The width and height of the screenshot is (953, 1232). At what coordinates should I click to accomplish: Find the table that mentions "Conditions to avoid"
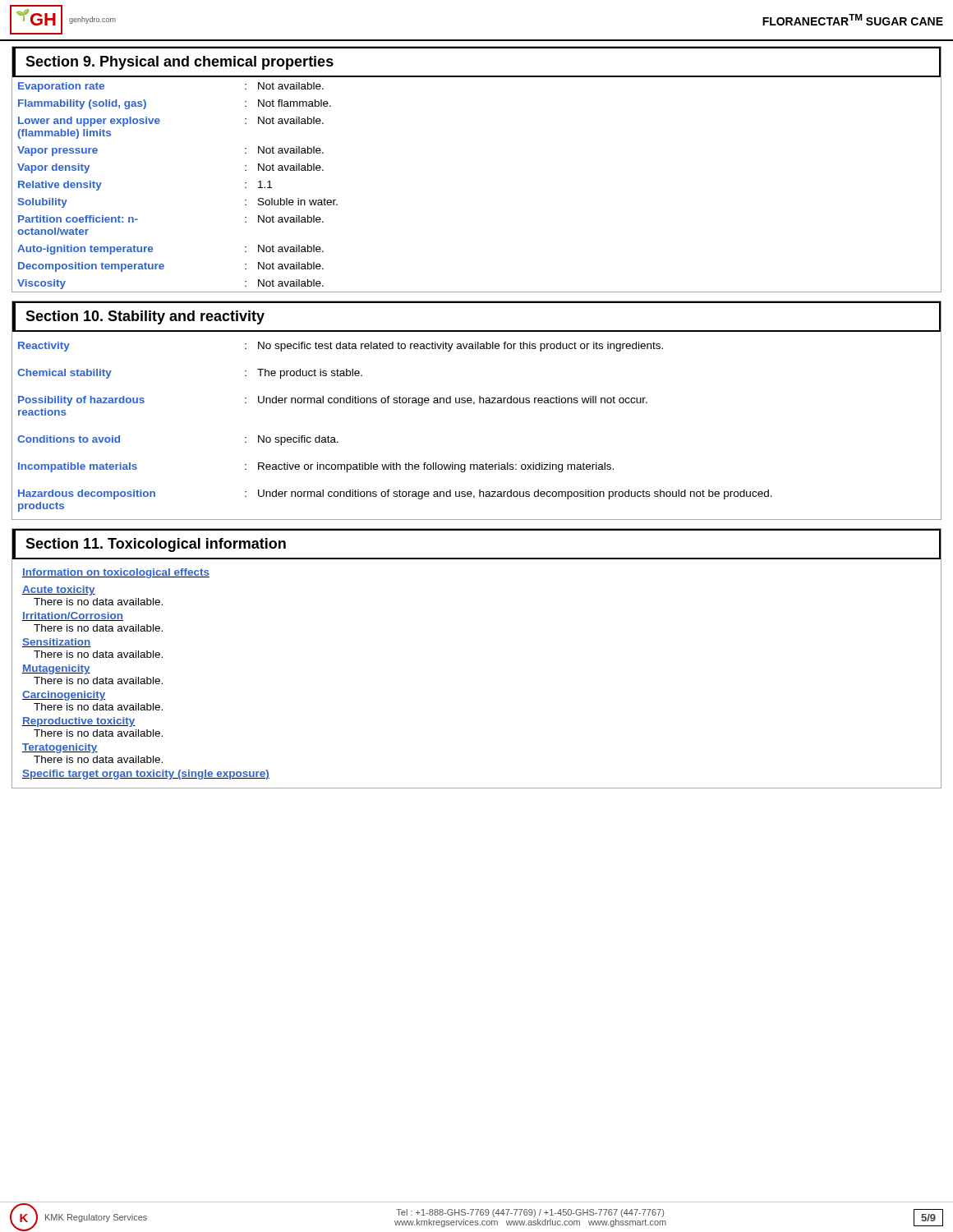[476, 425]
